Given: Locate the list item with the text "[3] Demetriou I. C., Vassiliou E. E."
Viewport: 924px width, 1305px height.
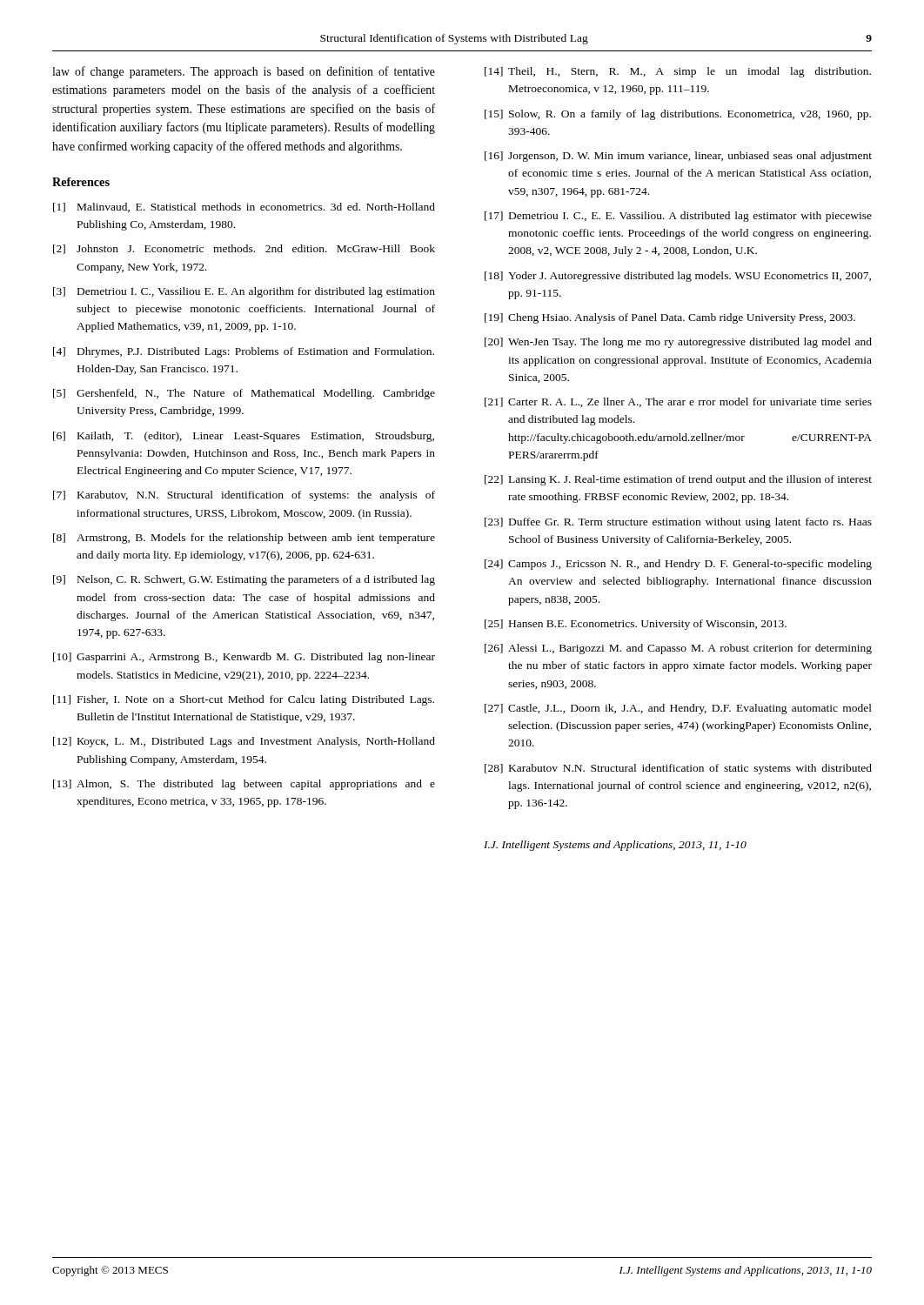Looking at the screenshot, I should click(x=244, y=309).
